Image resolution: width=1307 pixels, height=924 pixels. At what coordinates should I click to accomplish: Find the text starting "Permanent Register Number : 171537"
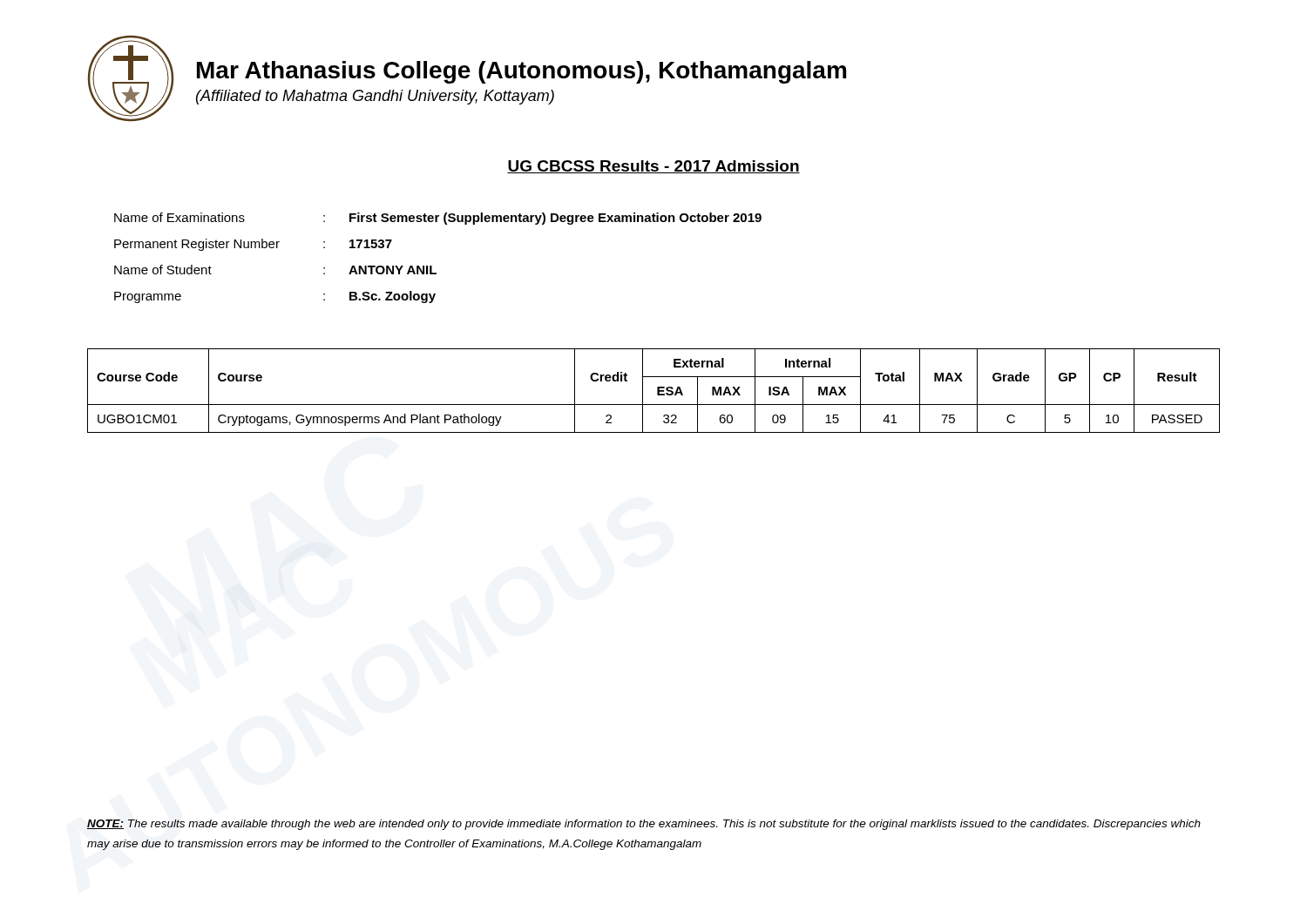pos(253,244)
